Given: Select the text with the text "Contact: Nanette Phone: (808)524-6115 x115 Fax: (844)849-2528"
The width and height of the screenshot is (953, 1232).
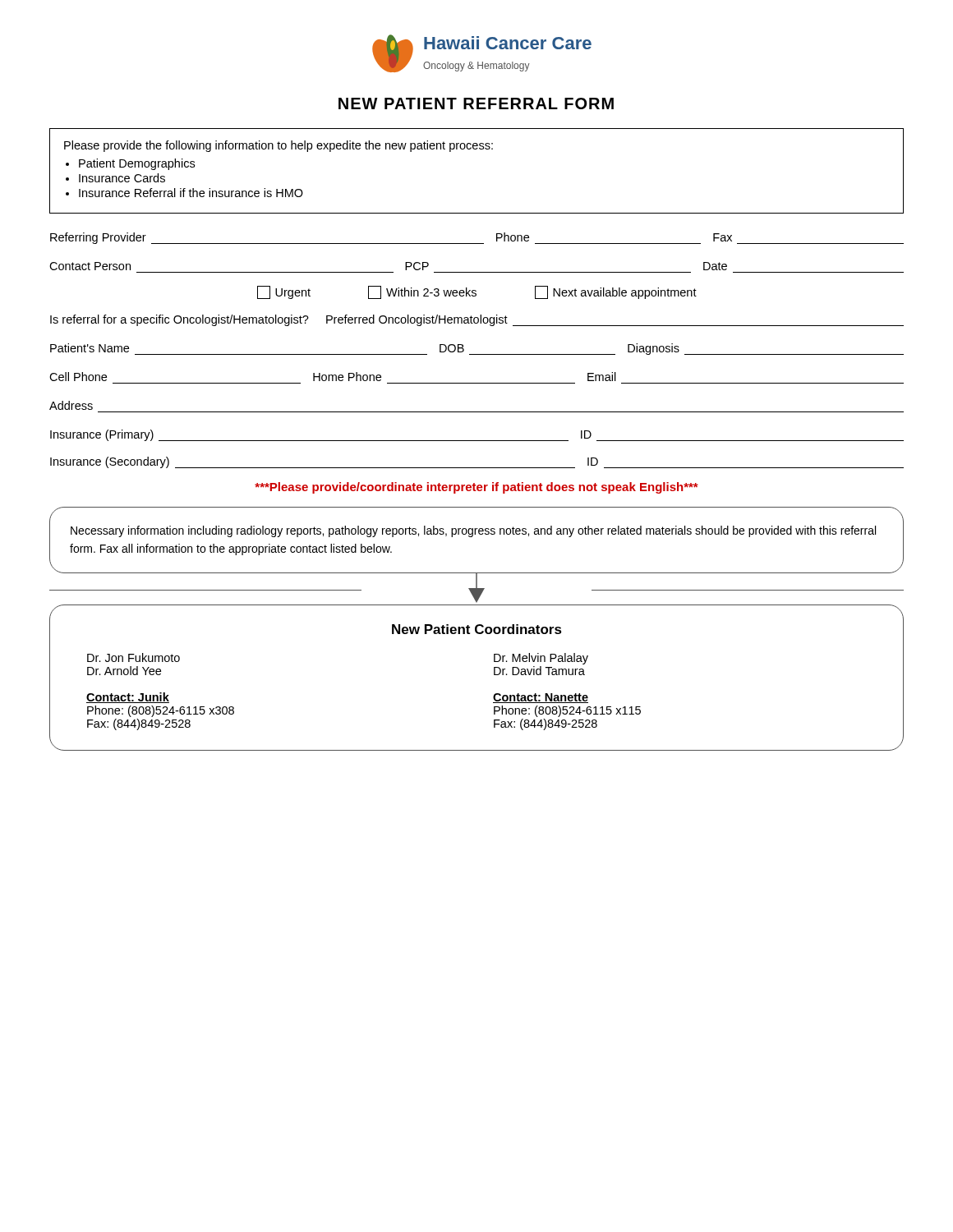Looking at the screenshot, I should (x=567, y=711).
